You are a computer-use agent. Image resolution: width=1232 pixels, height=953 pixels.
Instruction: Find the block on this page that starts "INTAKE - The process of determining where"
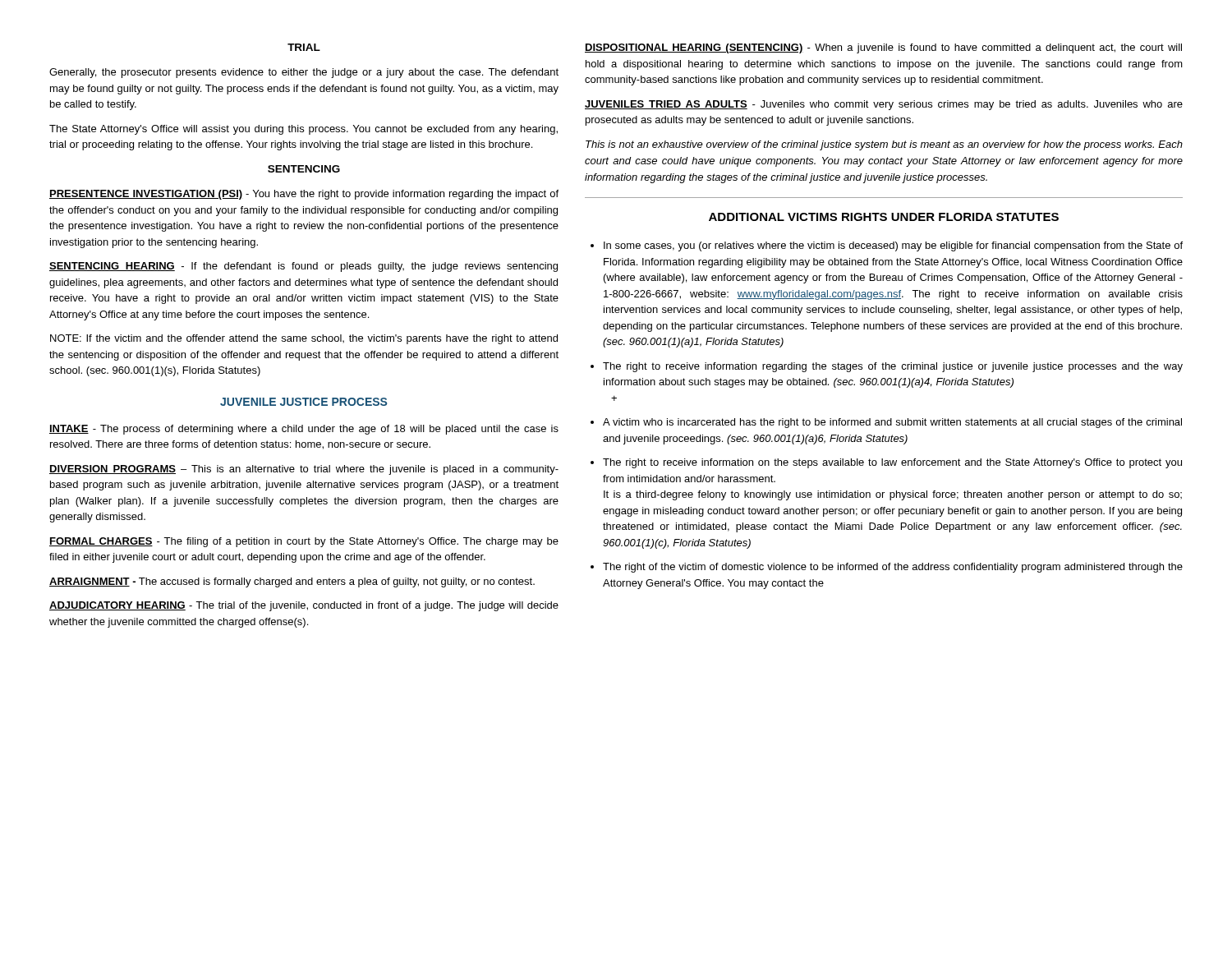tap(304, 436)
